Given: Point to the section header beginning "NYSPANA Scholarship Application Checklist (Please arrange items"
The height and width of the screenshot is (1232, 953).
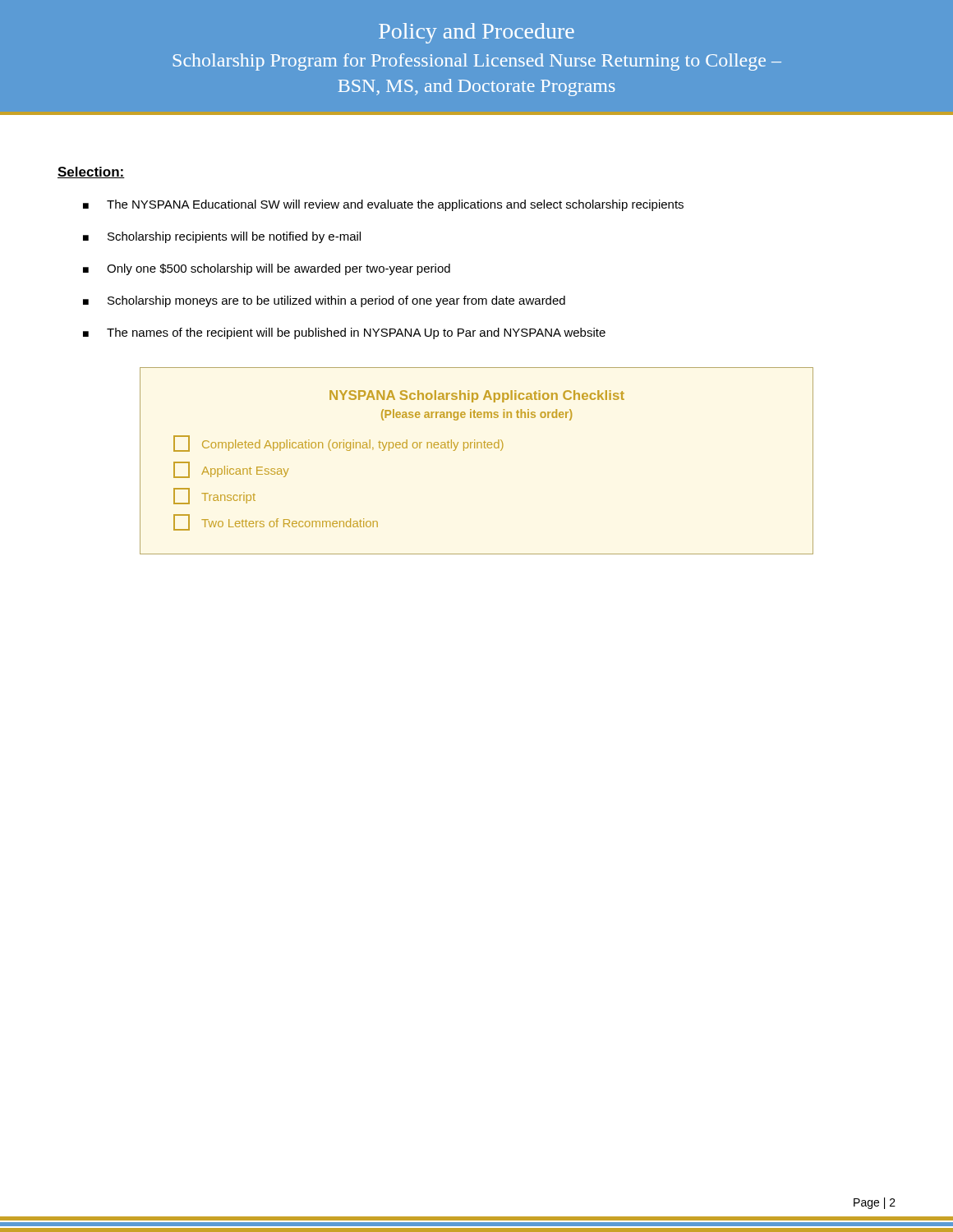Looking at the screenshot, I should coord(476,404).
